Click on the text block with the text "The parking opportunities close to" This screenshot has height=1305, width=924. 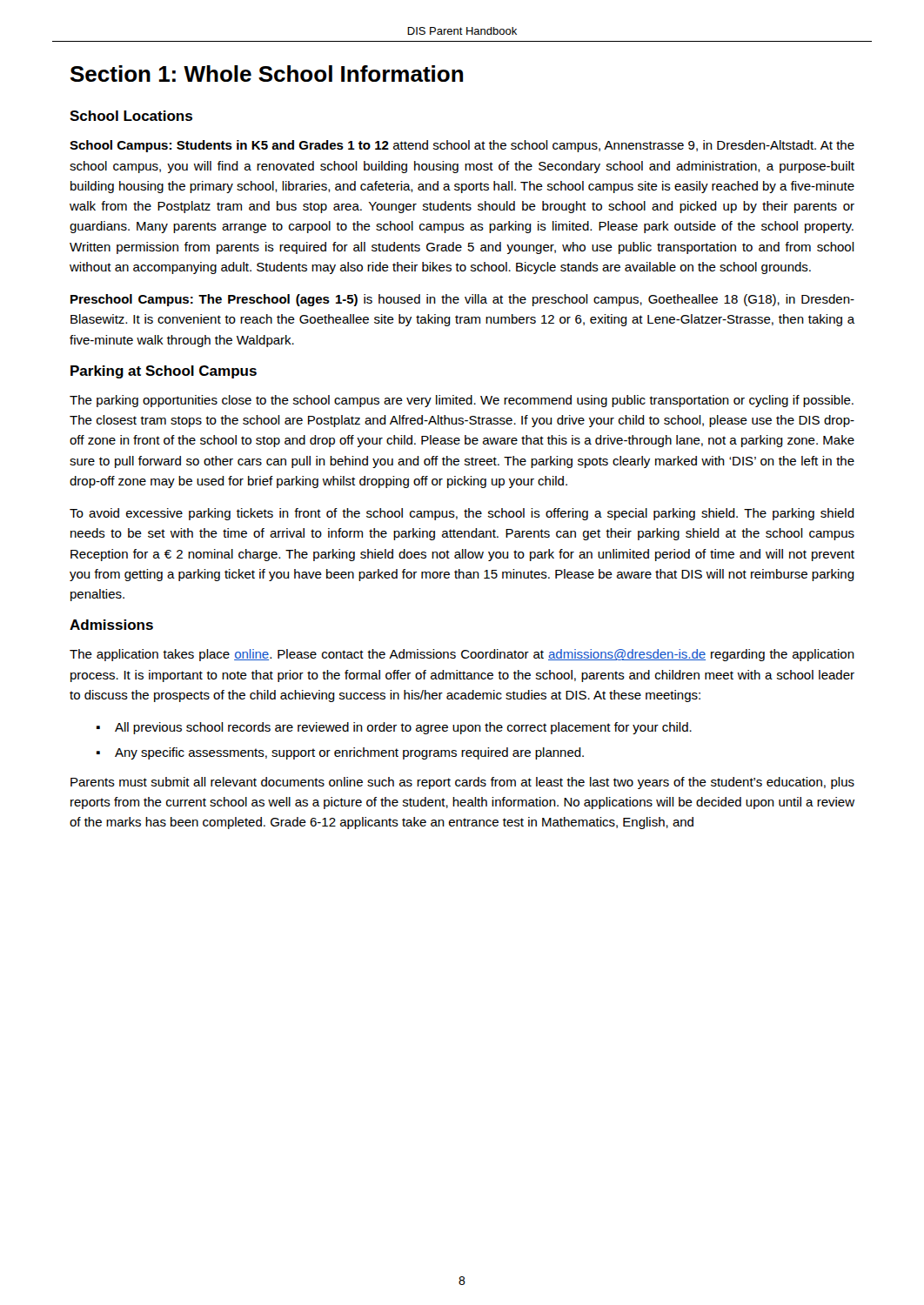462,440
